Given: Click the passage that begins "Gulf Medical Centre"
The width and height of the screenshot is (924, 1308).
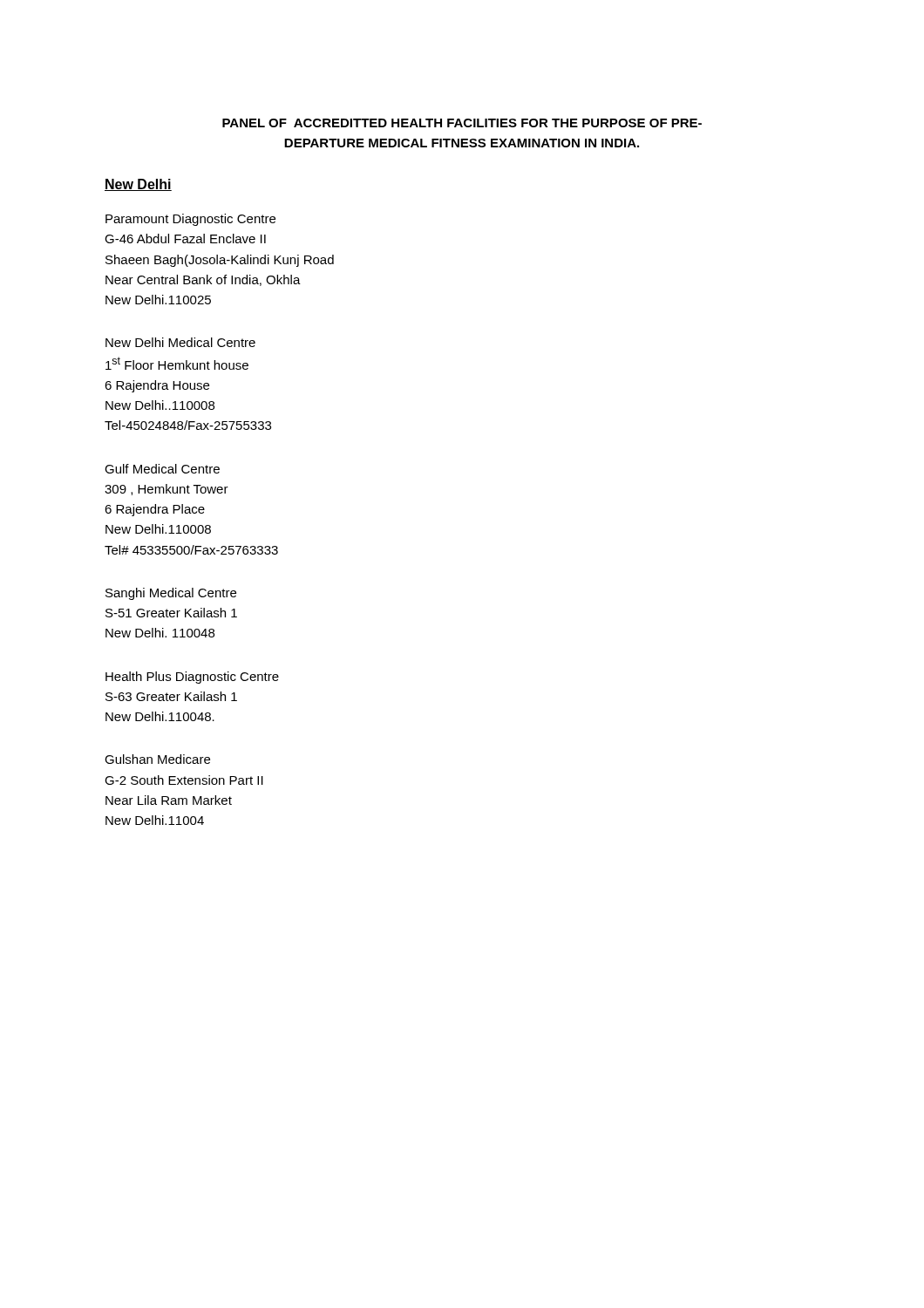Looking at the screenshot, I should pos(191,509).
